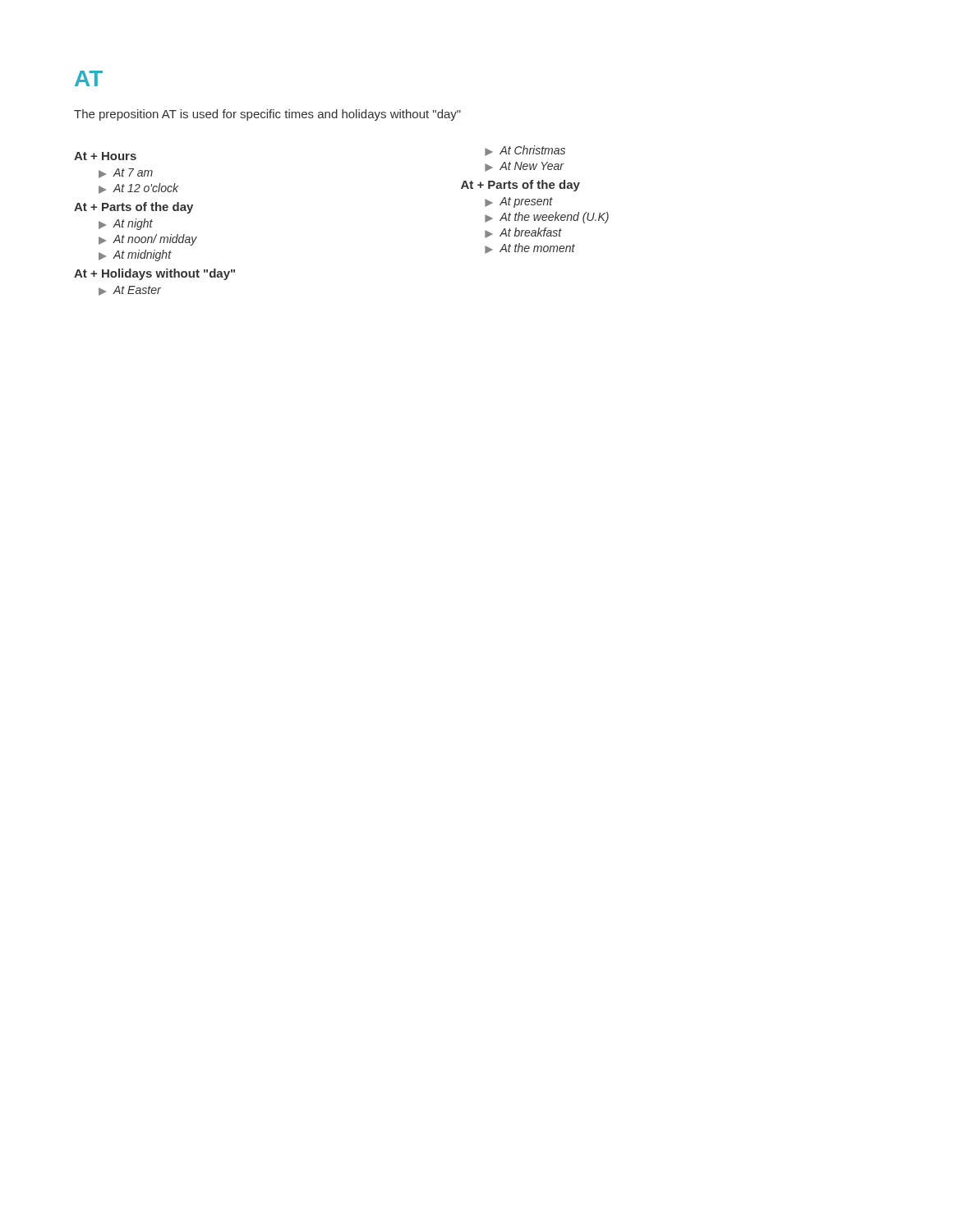This screenshot has width=953, height=1232.
Task: Point to the block starting "At + Holidays without "day""
Action: [154, 274]
